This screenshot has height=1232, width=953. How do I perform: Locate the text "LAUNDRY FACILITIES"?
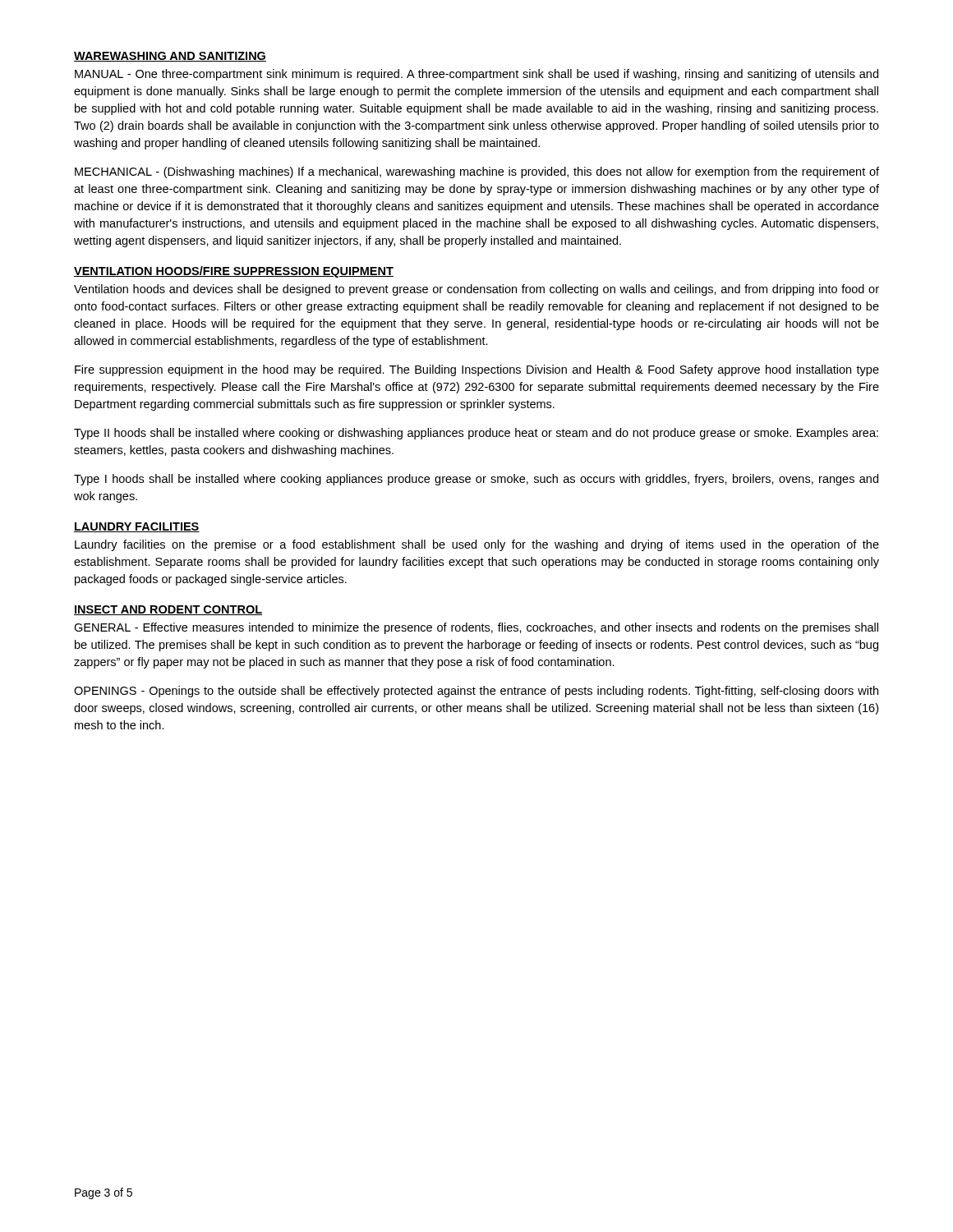point(136,527)
